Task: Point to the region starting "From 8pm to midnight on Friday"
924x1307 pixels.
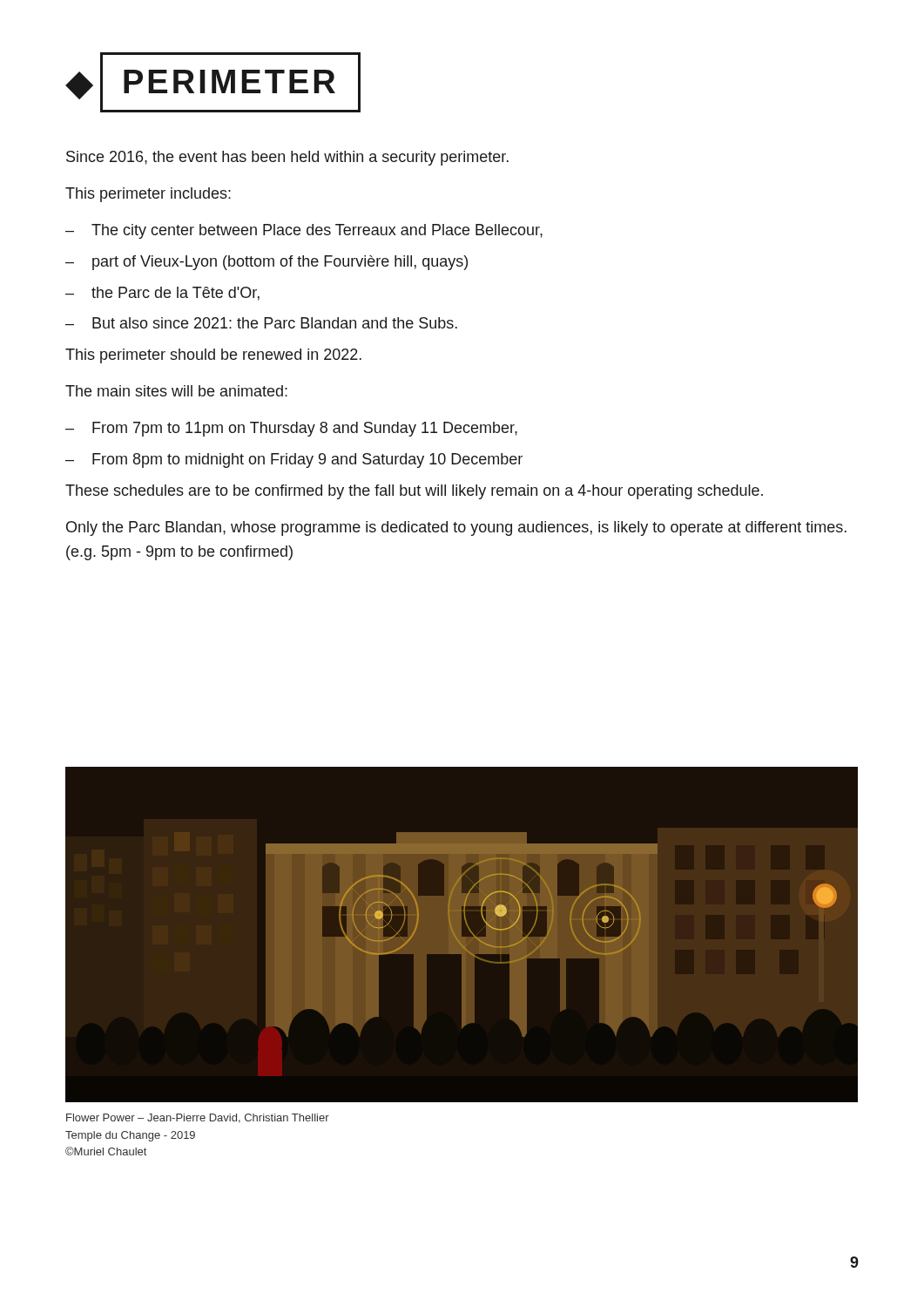Action: [x=307, y=459]
